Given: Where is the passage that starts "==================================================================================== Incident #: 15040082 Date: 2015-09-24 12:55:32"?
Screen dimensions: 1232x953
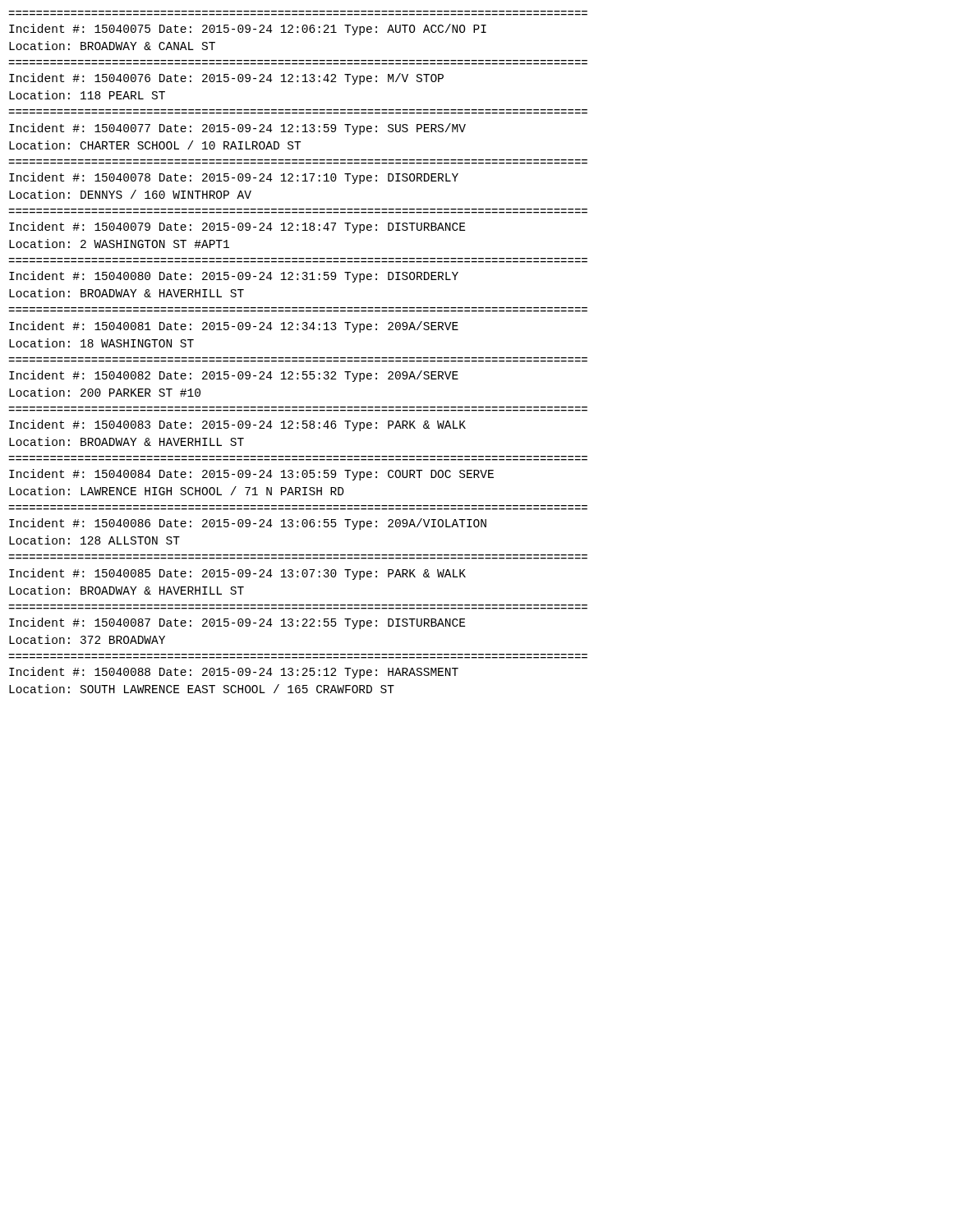Looking at the screenshot, I should pos(234,376).
